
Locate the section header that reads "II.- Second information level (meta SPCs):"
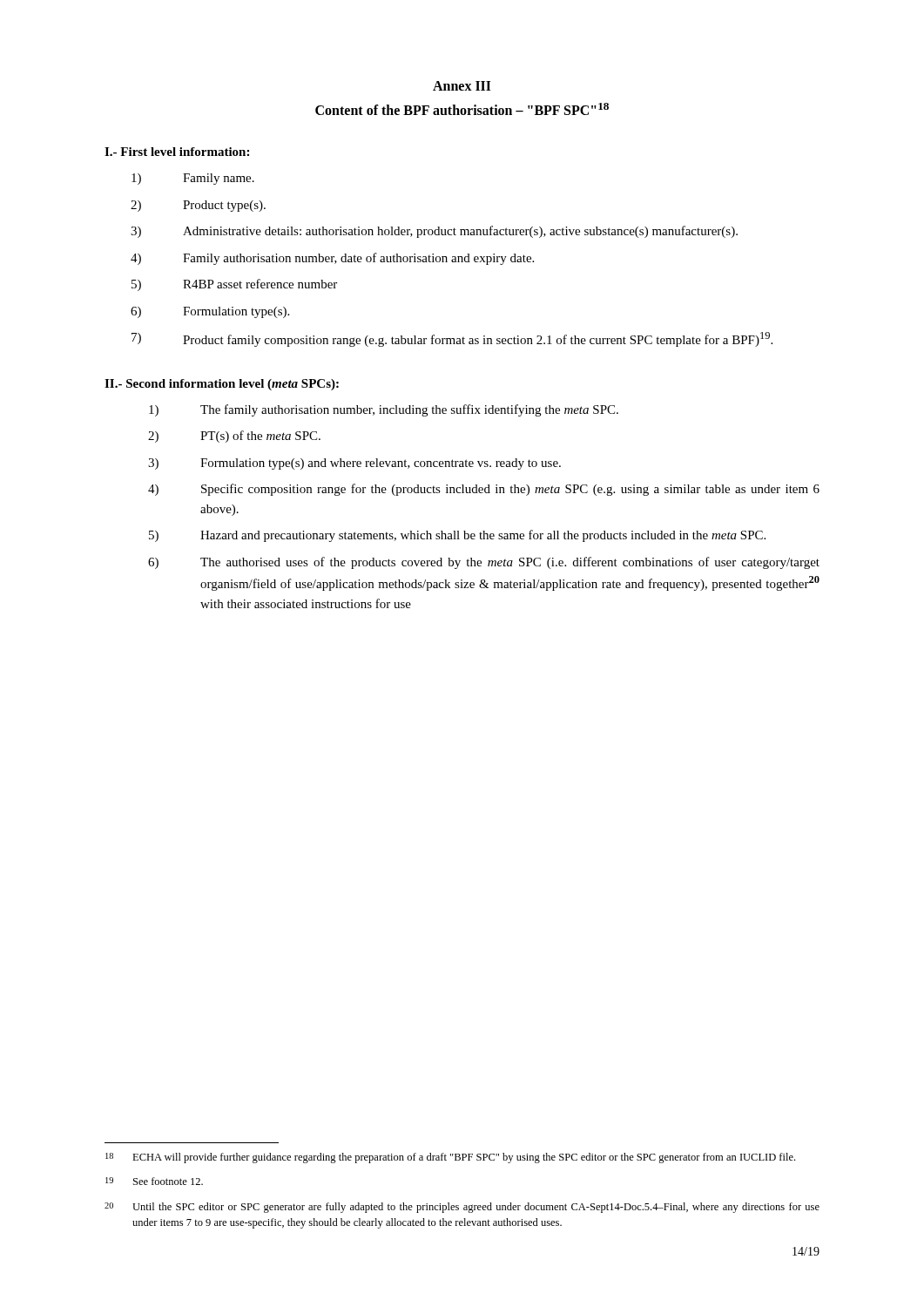pos(222,383)
